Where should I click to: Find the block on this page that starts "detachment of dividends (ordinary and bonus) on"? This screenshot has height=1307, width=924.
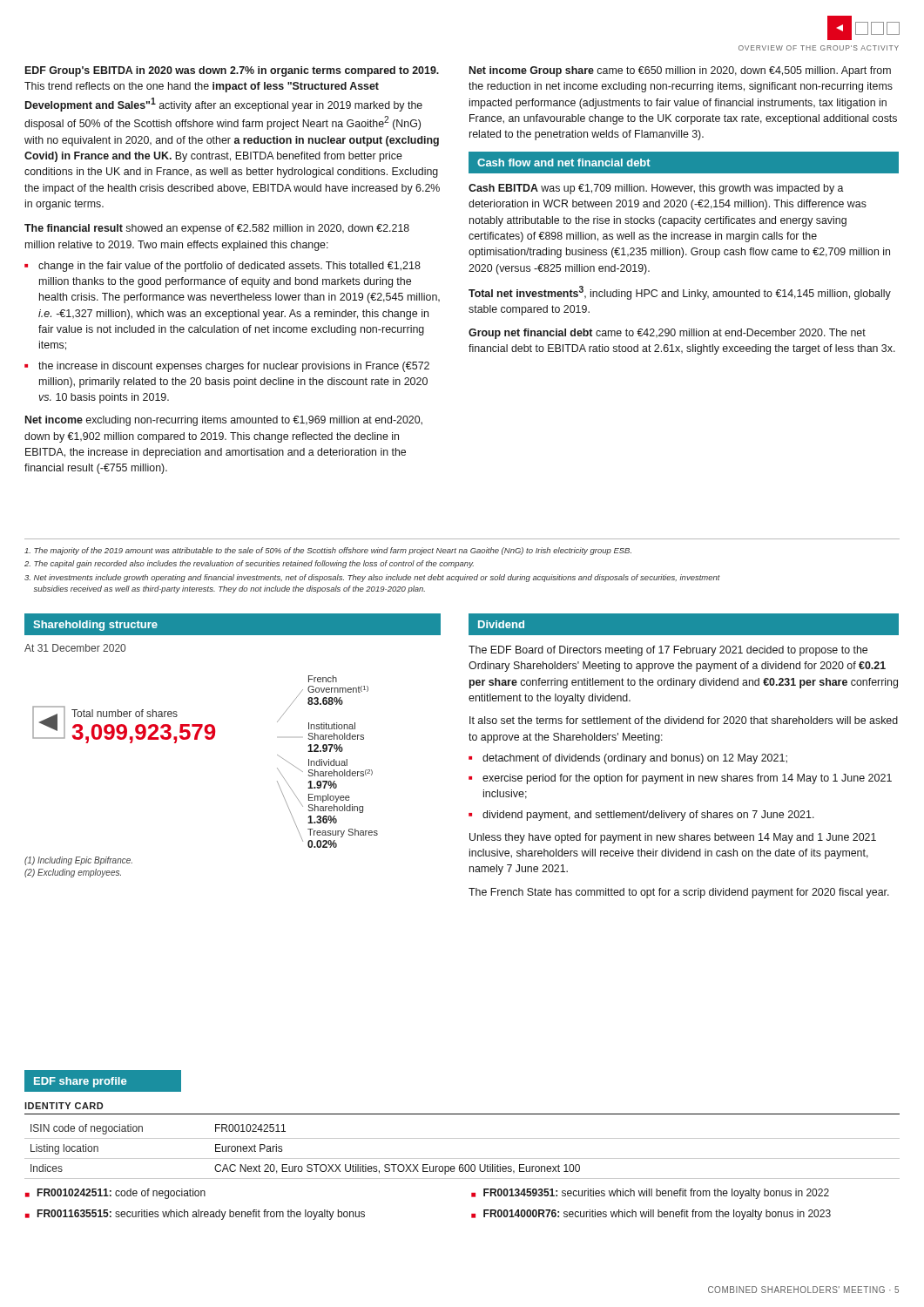click(x=635, y=758)
